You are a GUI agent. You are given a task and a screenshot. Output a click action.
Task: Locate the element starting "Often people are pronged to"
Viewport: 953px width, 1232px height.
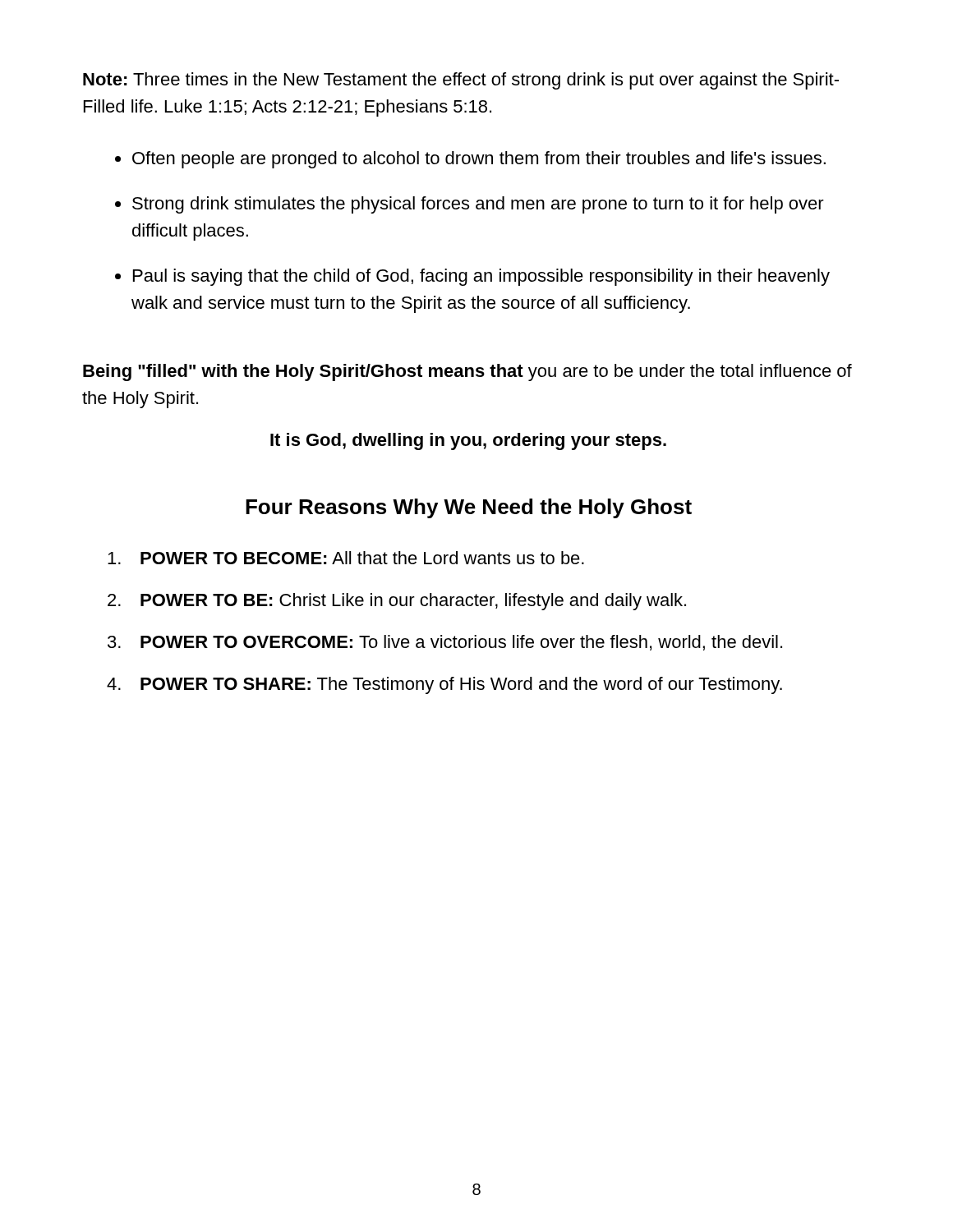[479, 158]
